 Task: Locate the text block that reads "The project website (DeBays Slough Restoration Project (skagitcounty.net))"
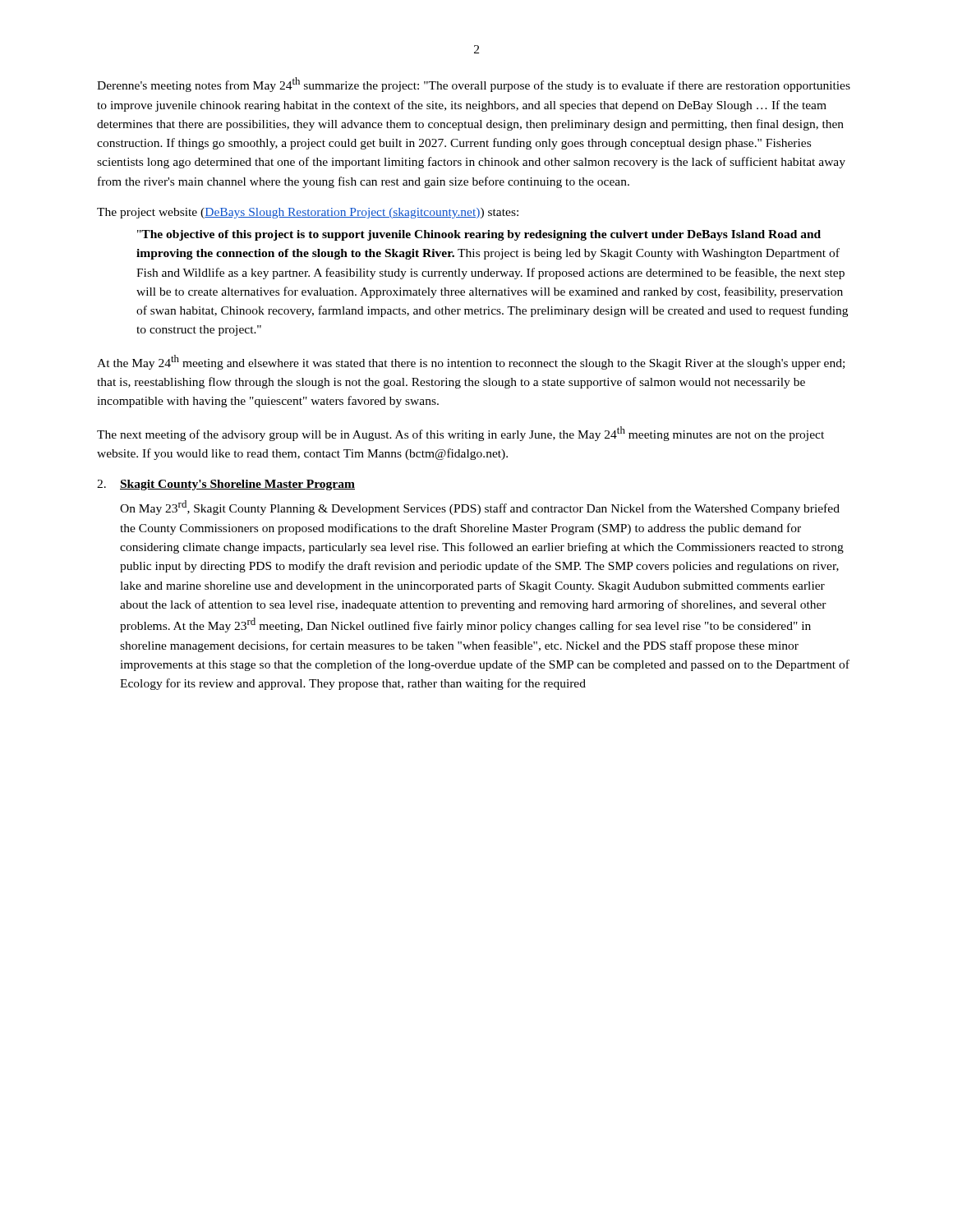click(308, 211)
